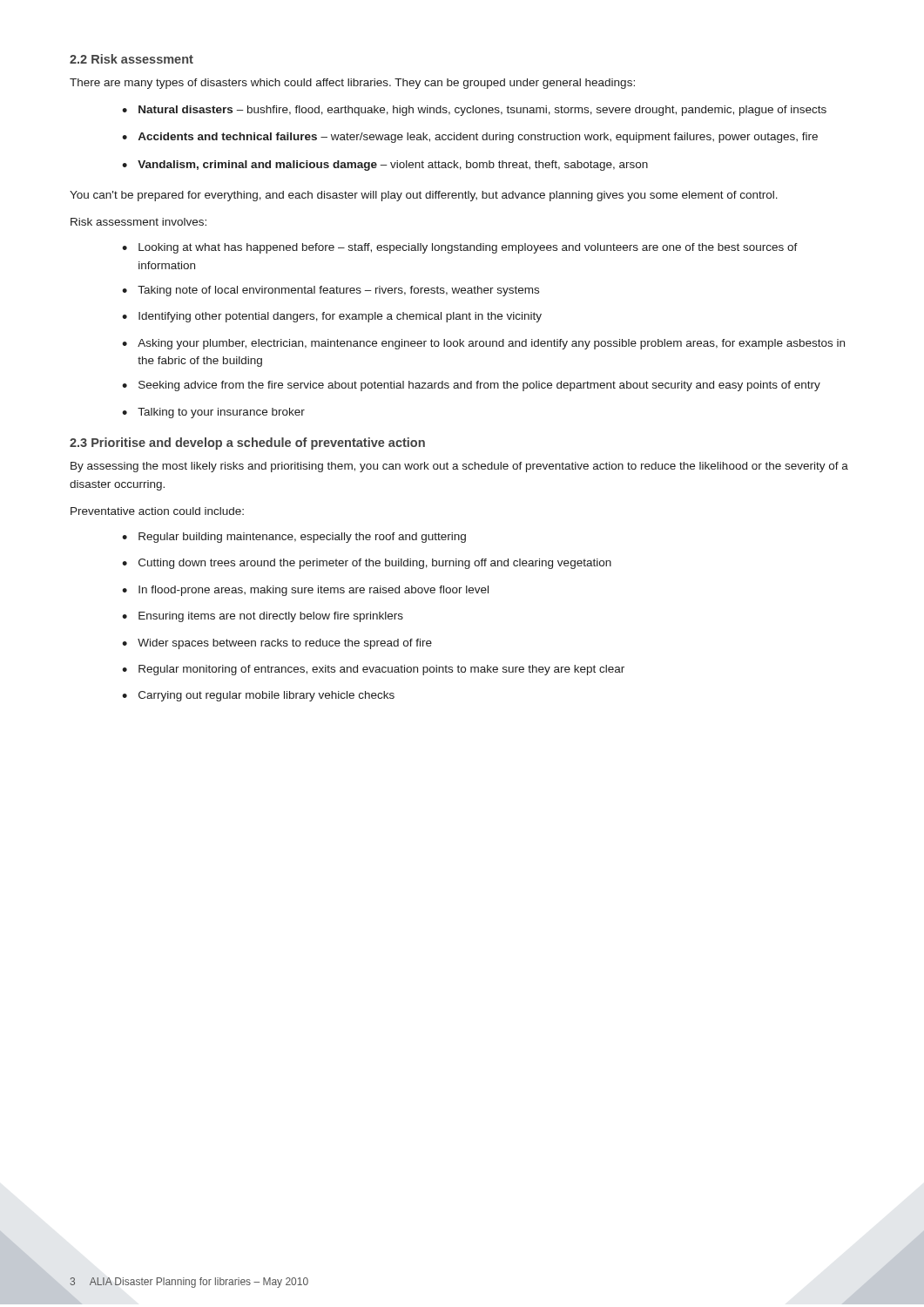This screenshot has height=1307, width=924.
Task: Click on the passage starting "2.3 Prioritise and"
Action: (248, 443)
